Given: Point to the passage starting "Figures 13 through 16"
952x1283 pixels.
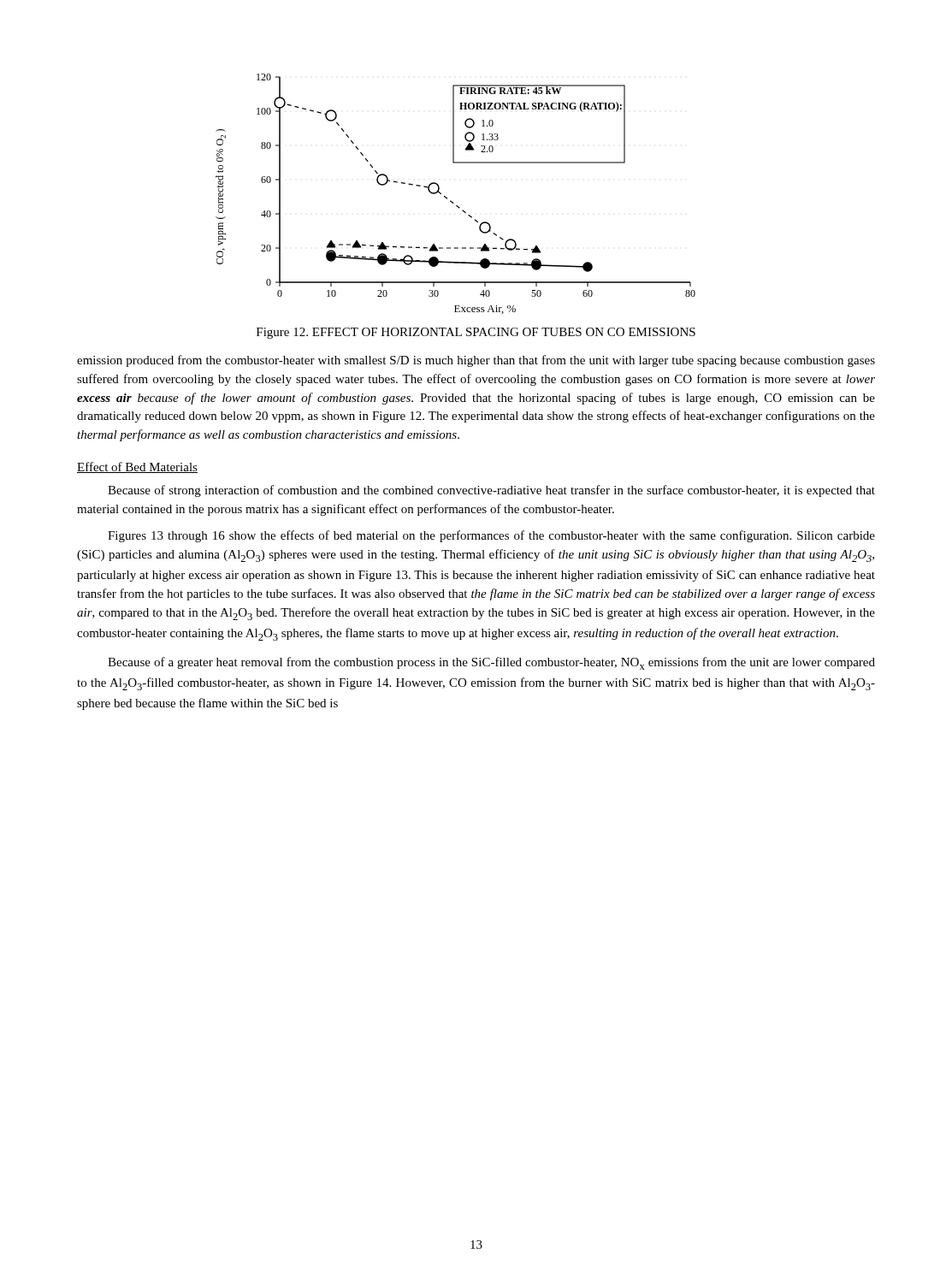Looking at the screenshot, I should click(x=476, y=586).
